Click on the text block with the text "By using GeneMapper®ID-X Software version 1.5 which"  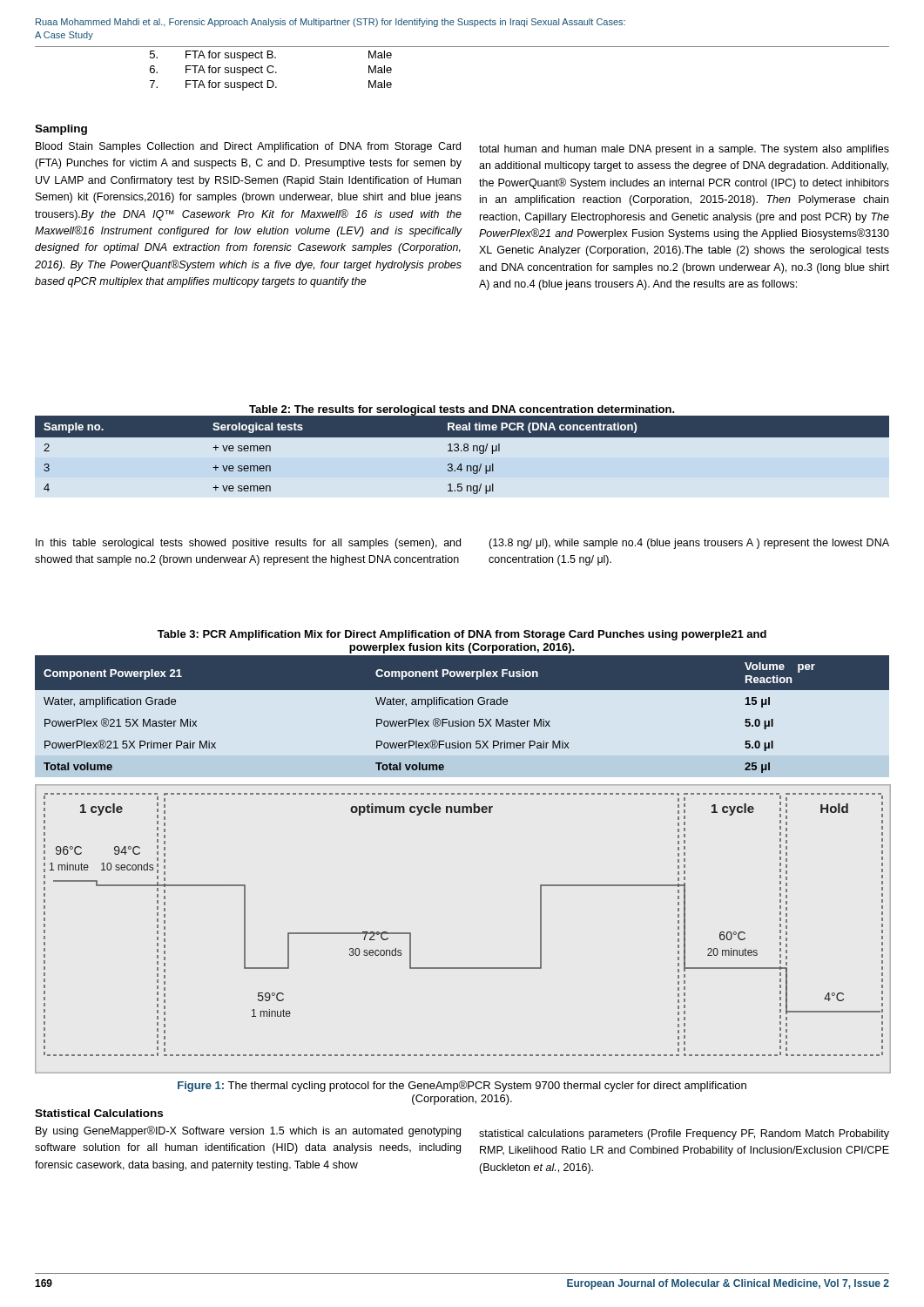tap(248, 1148)
